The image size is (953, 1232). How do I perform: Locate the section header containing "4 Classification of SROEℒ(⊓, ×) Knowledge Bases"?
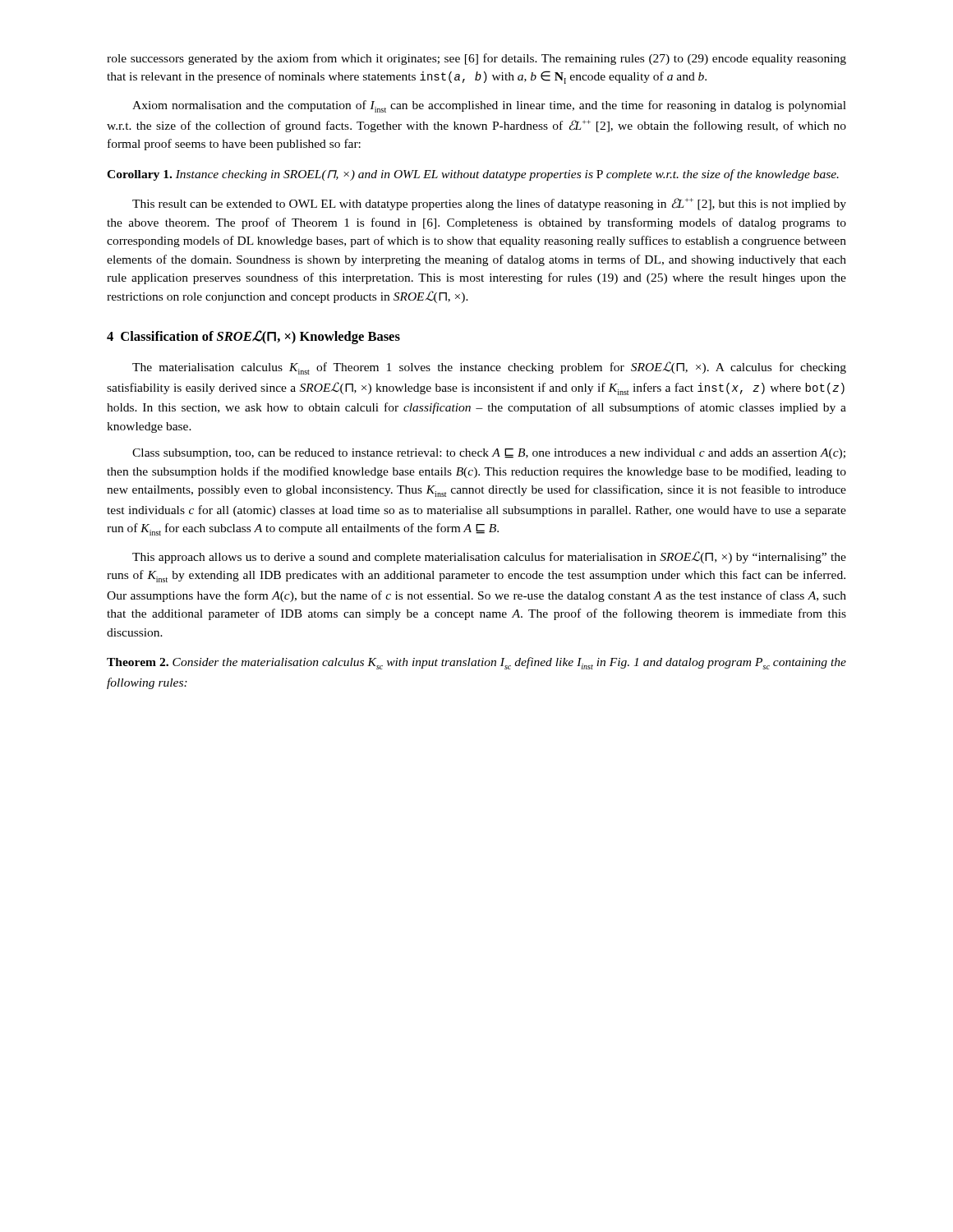coord(253,337)
